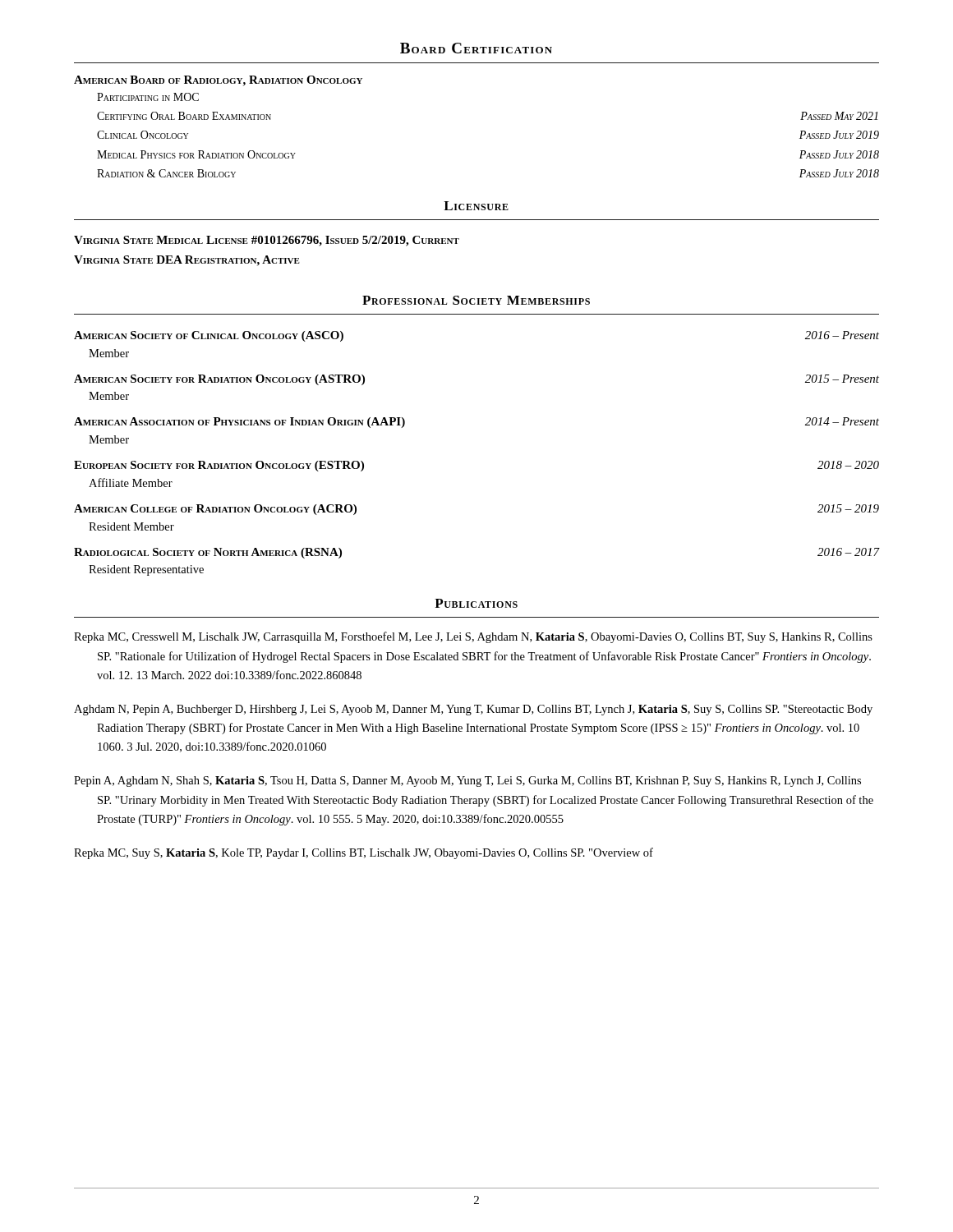Click on the region starting "Board Certification"

coord(476,48)
